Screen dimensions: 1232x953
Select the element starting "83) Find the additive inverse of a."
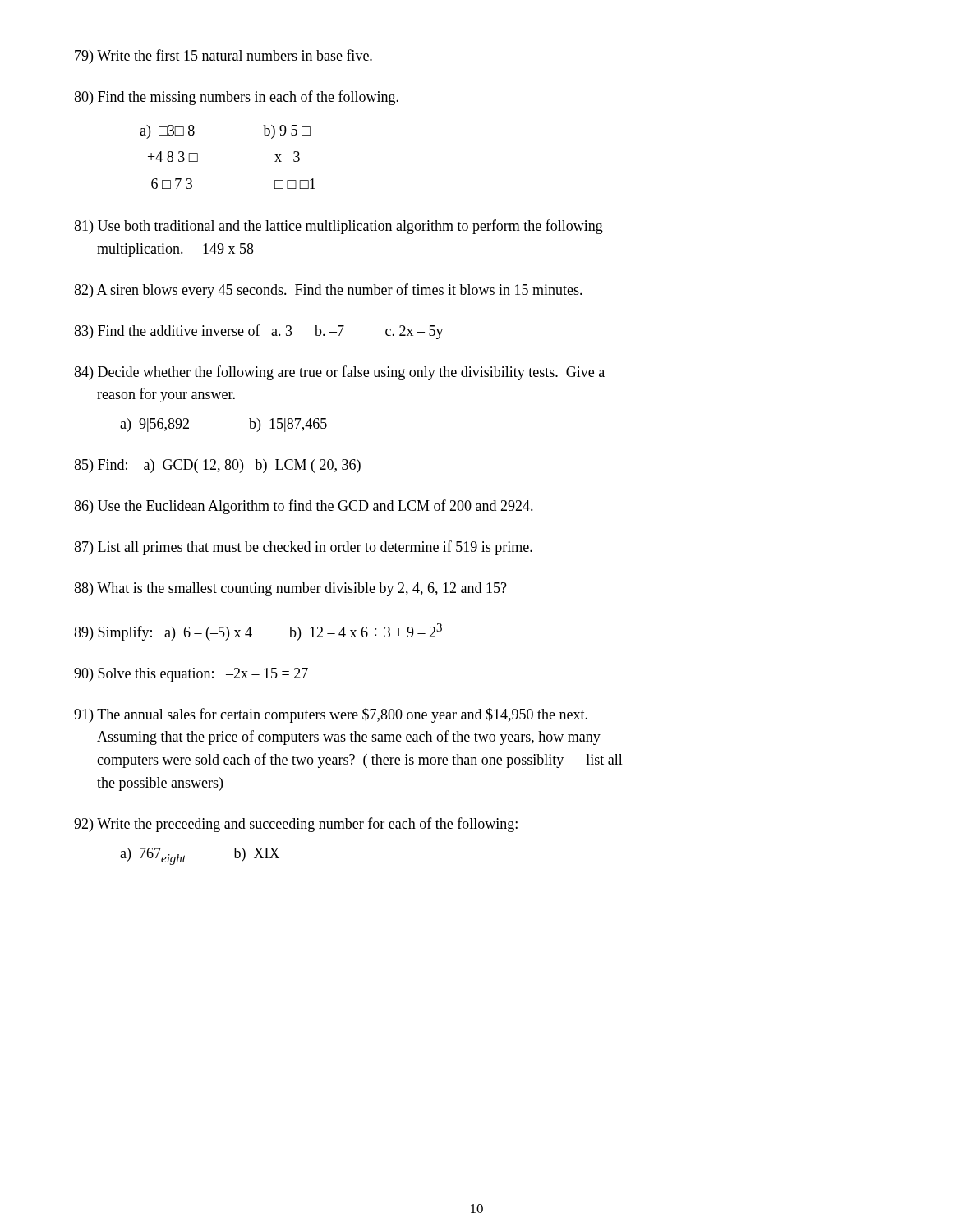click(x=259, y=331)
